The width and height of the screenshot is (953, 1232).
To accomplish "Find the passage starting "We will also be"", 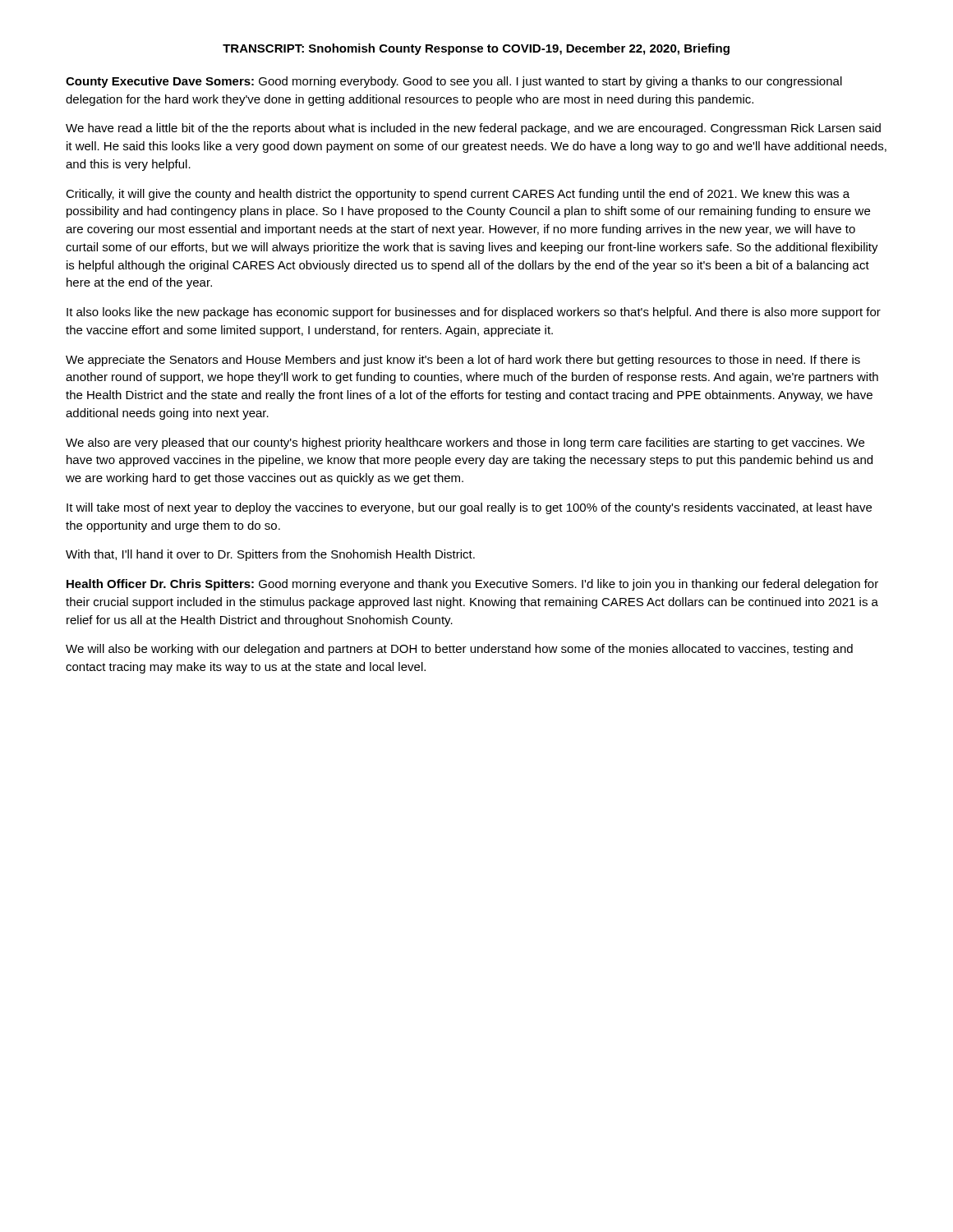I will (459, 658).
